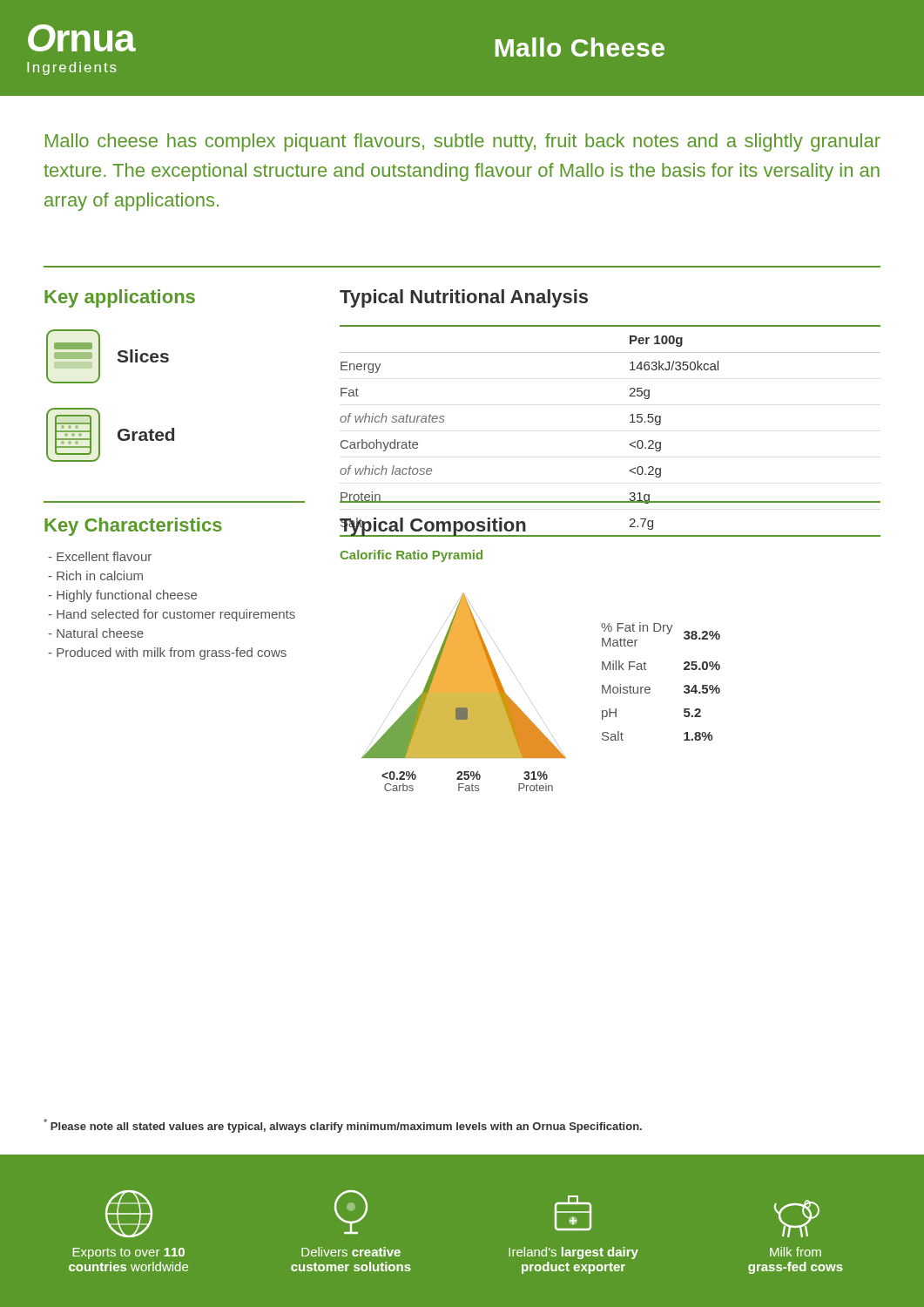
Task: Locate the text starting "Key applications"
Action: pyautogui.click(x=120, y=297)
